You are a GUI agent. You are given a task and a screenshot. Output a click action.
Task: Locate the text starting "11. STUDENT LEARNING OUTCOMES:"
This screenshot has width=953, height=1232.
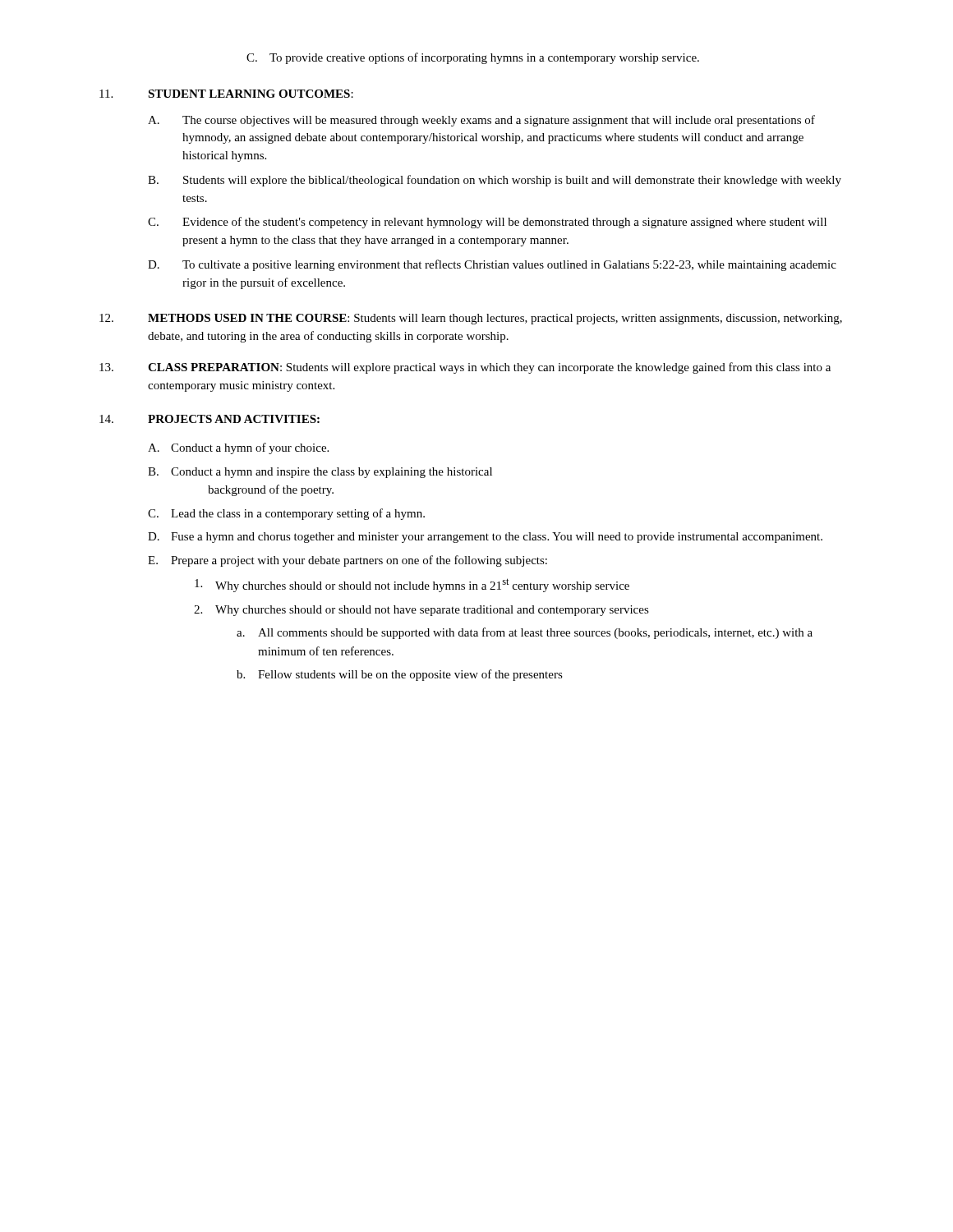(226, 94)
